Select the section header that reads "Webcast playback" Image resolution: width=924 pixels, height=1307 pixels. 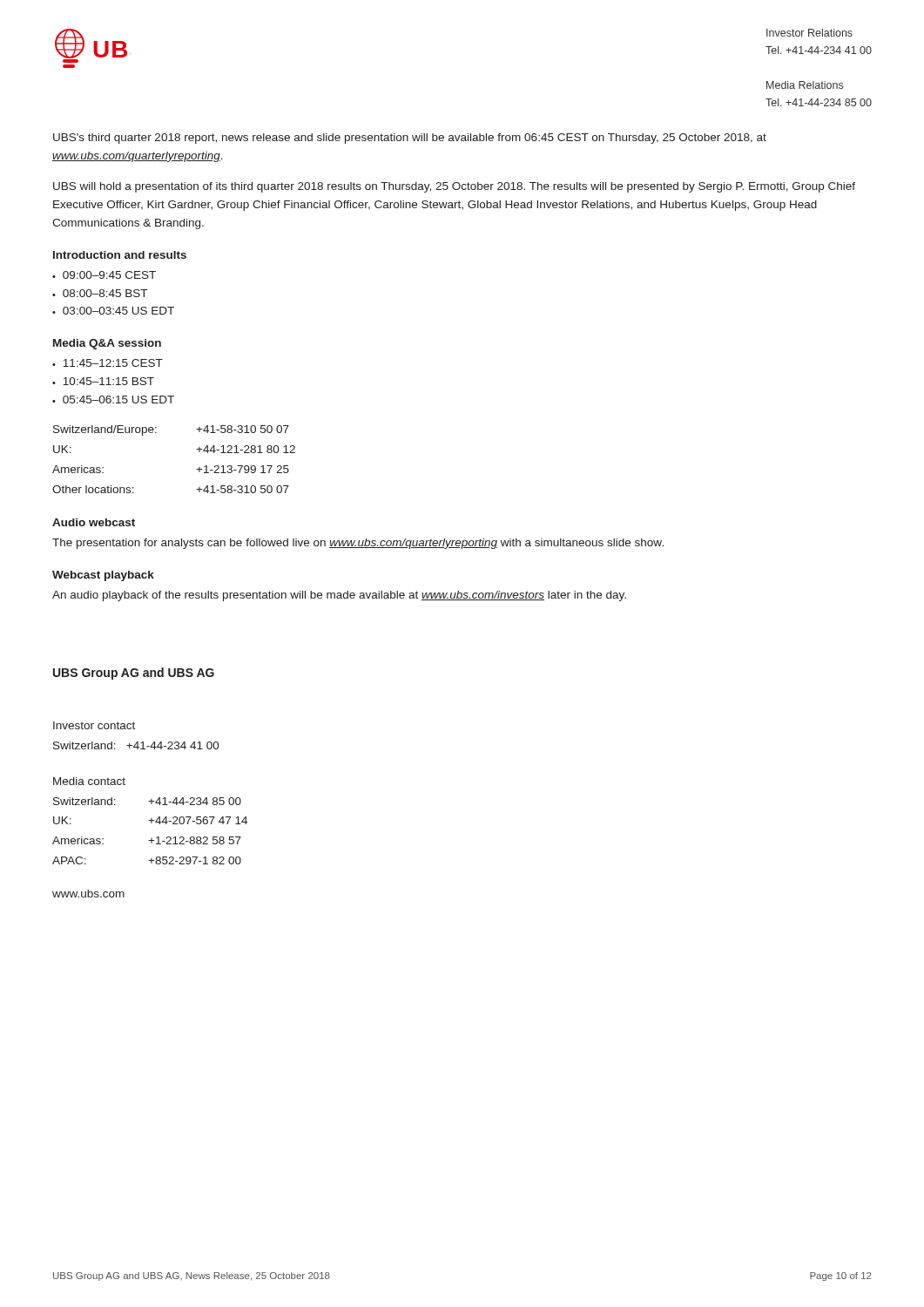click(103, 574)
